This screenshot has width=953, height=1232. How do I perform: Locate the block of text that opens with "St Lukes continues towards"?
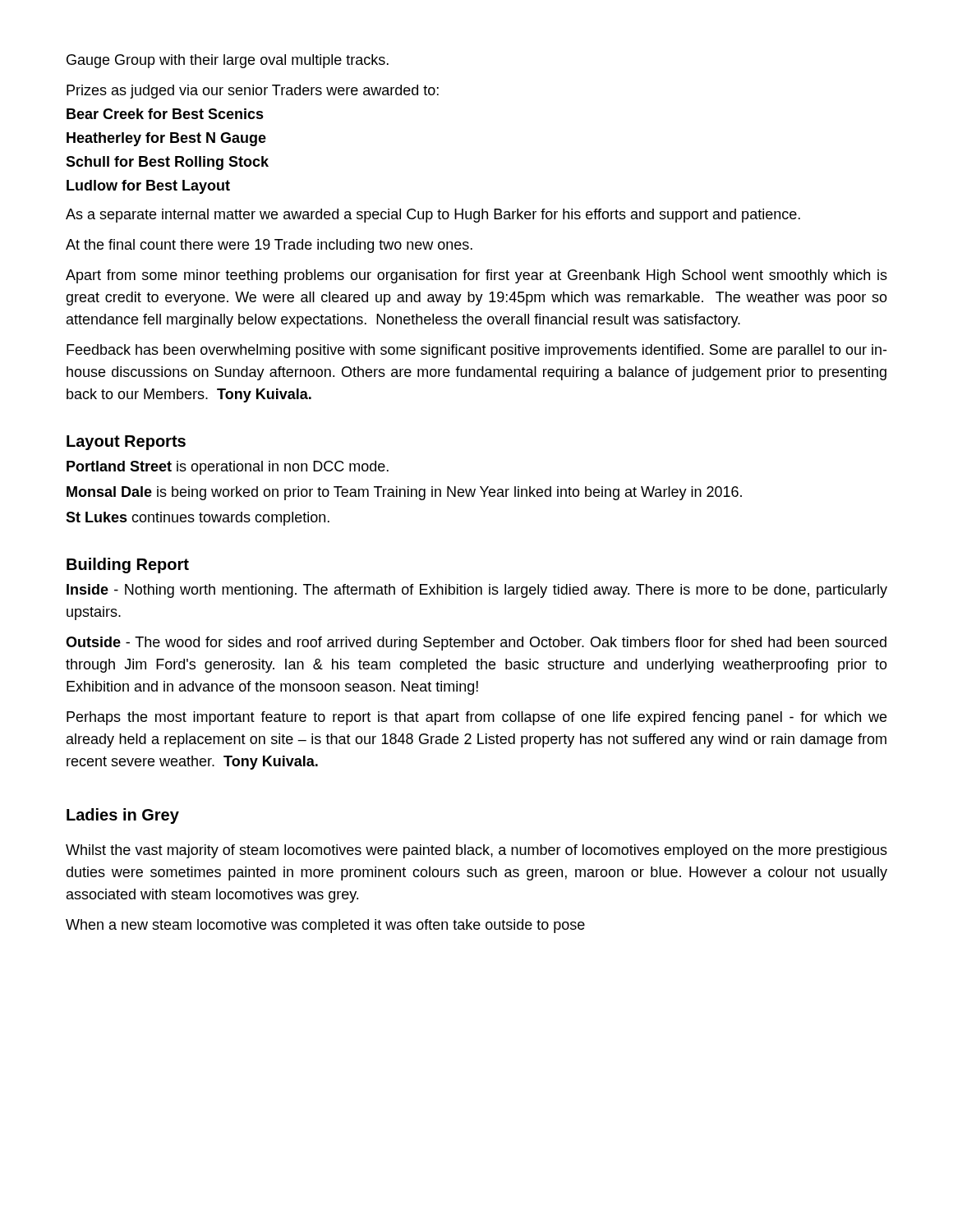point(198,517)
